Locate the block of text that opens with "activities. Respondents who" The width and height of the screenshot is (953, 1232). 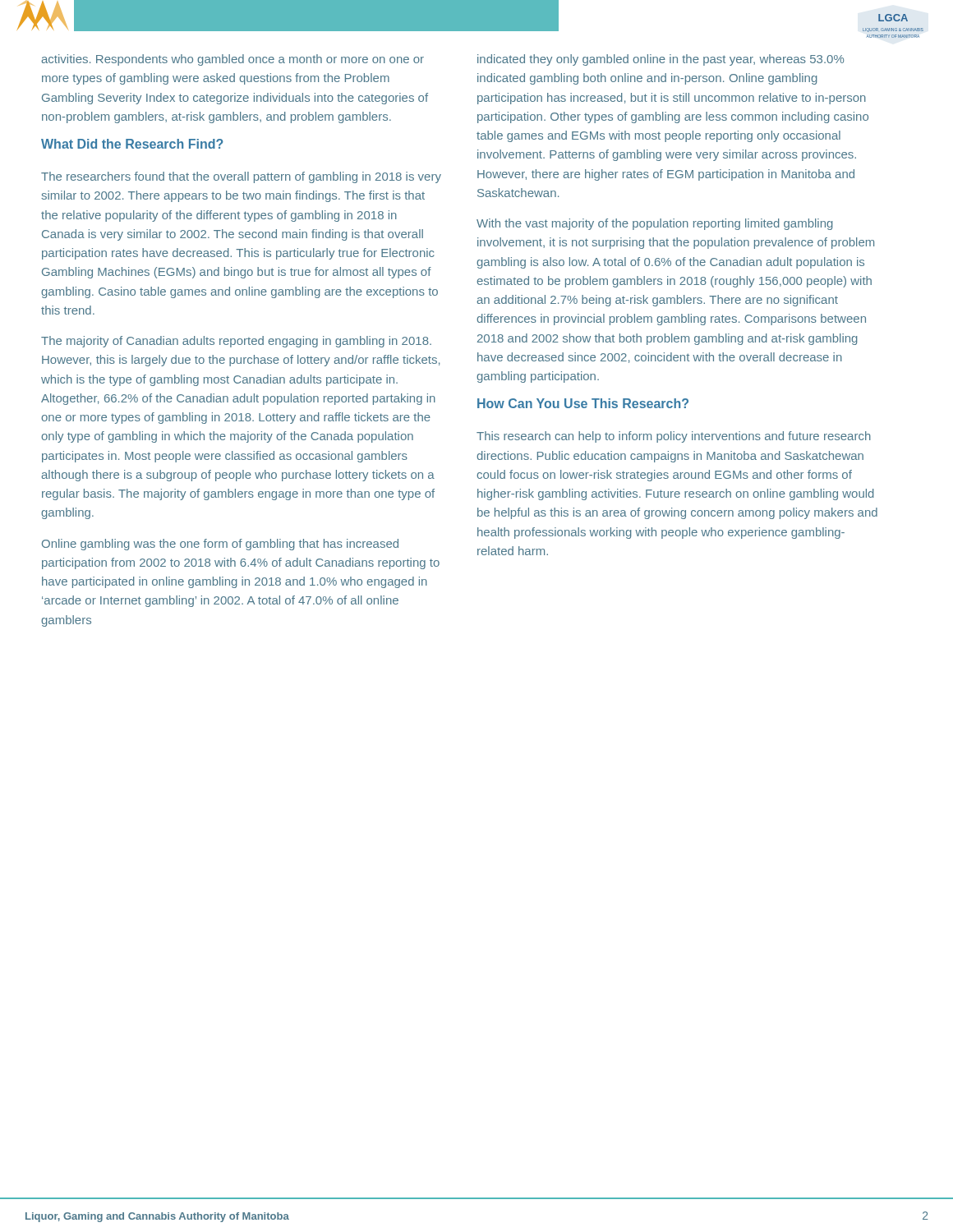[x=242, y=87]
